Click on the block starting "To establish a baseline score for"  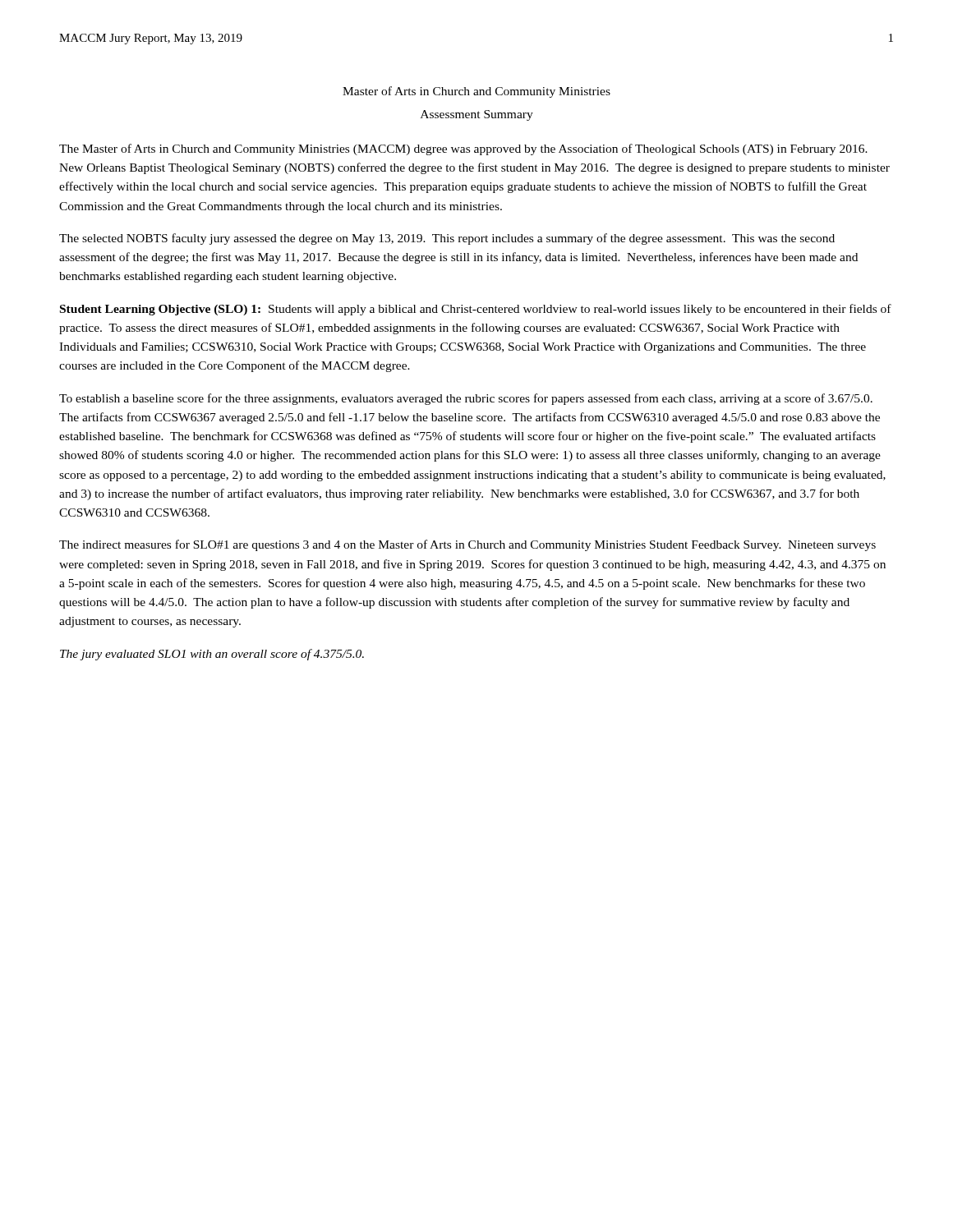[x=473, y=455]
